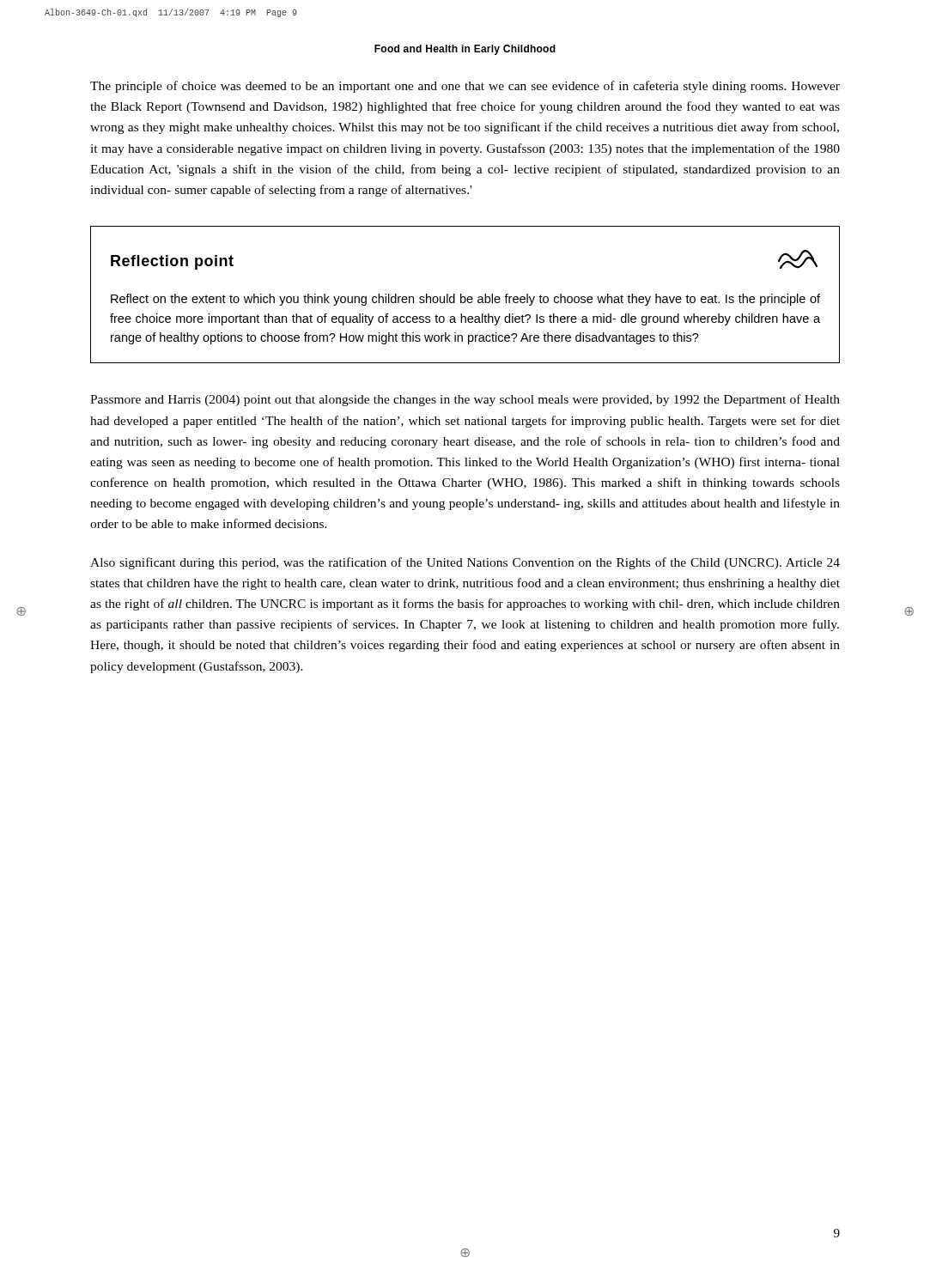930x1288 pixels.
Task: Locate the region starting "Reflection point Reflect on the extent to"
Action: click(465, 295)
